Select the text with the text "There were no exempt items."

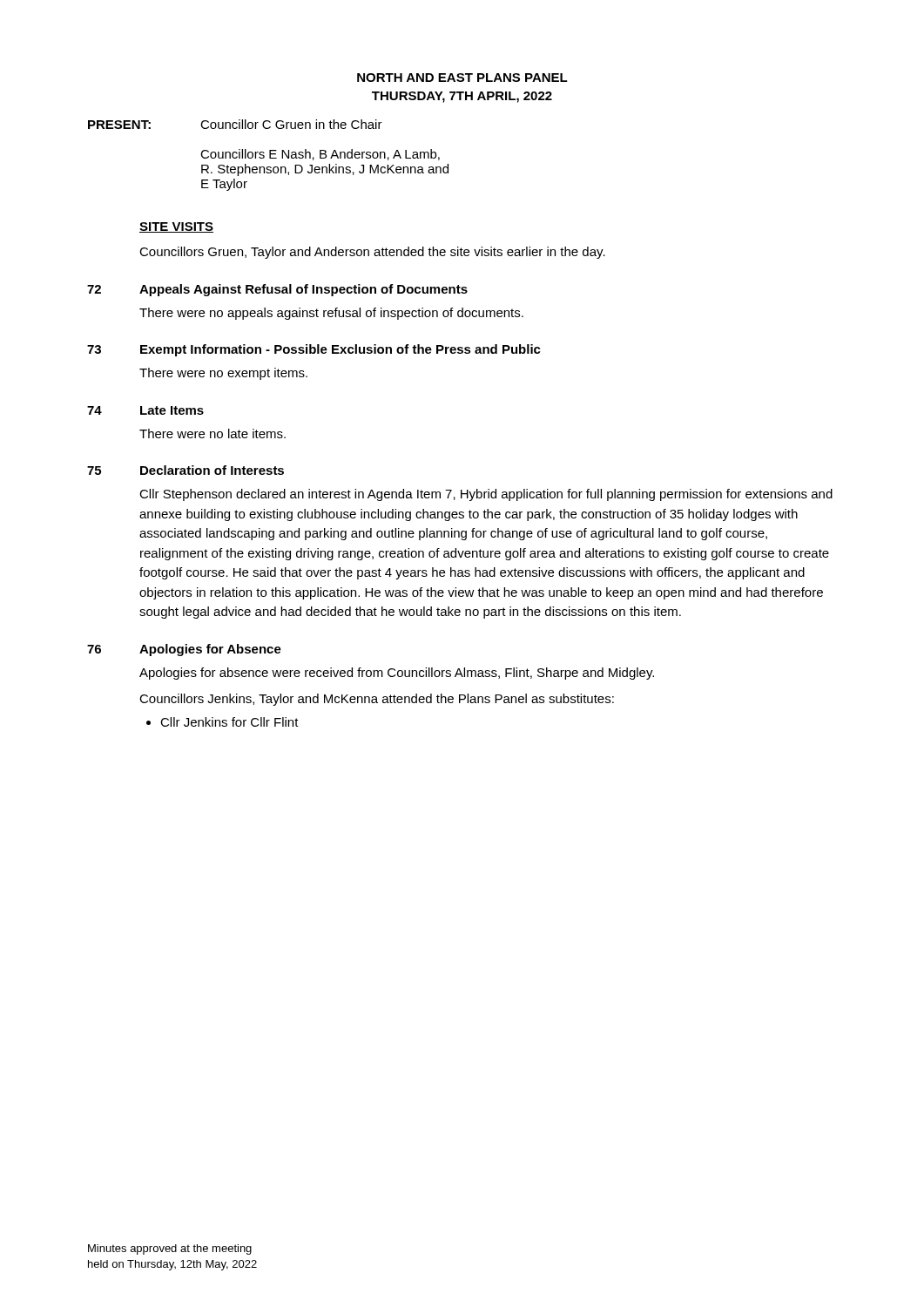(224, 372)
